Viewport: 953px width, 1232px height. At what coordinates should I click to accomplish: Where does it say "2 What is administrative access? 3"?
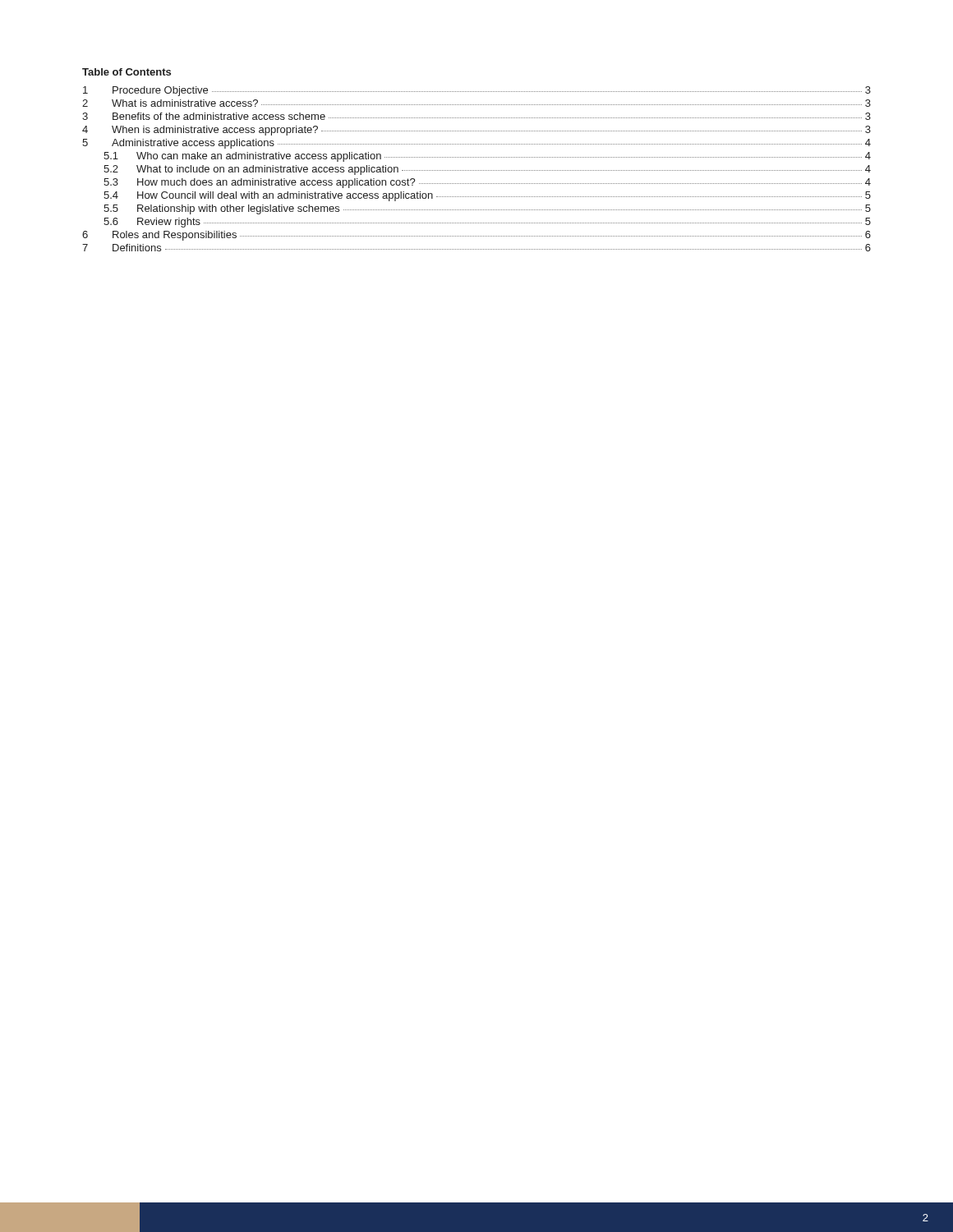click(x=476, y=103)
